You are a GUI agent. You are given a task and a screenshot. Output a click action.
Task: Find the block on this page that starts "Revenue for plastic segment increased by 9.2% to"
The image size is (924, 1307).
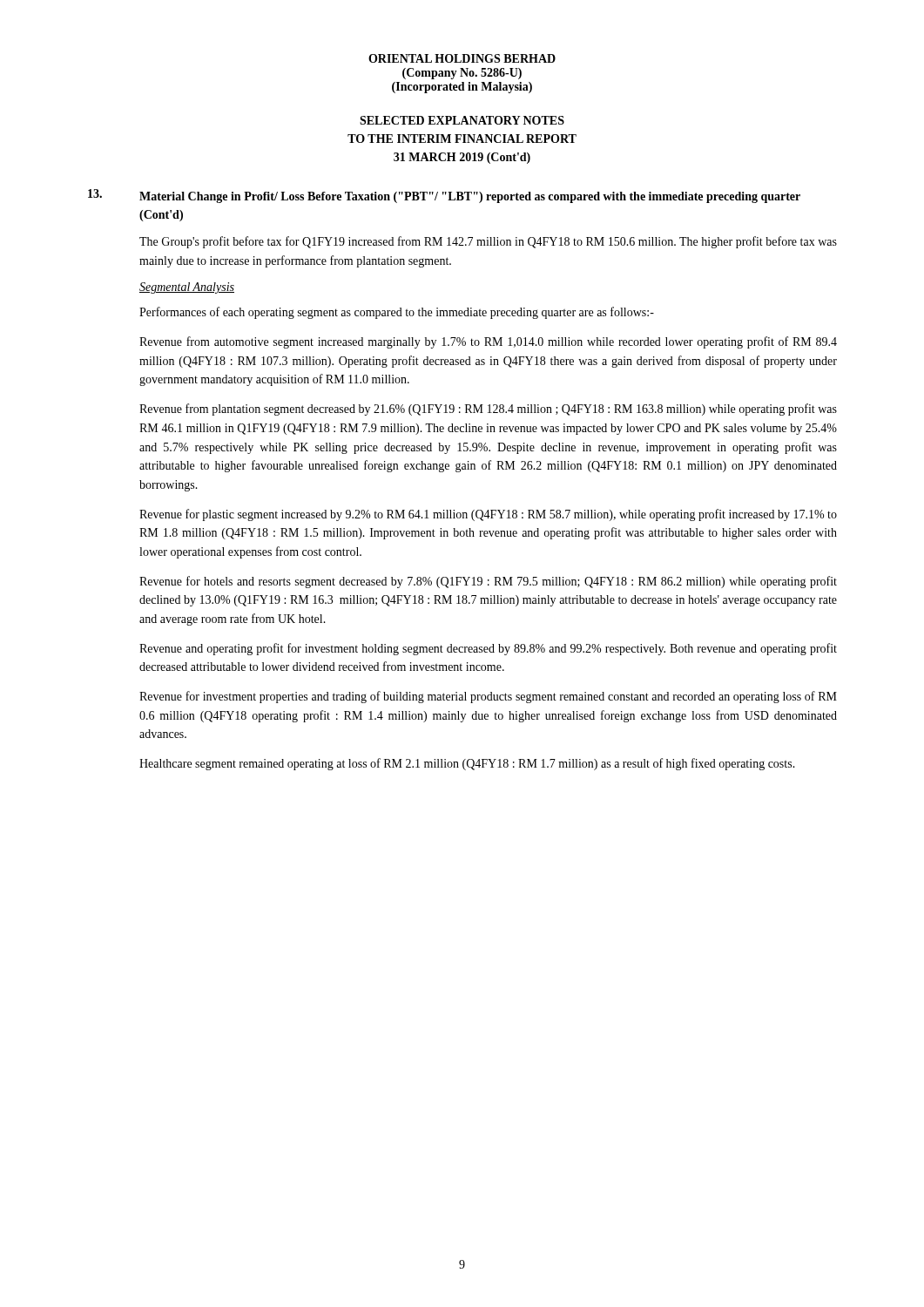click(488, 533)
